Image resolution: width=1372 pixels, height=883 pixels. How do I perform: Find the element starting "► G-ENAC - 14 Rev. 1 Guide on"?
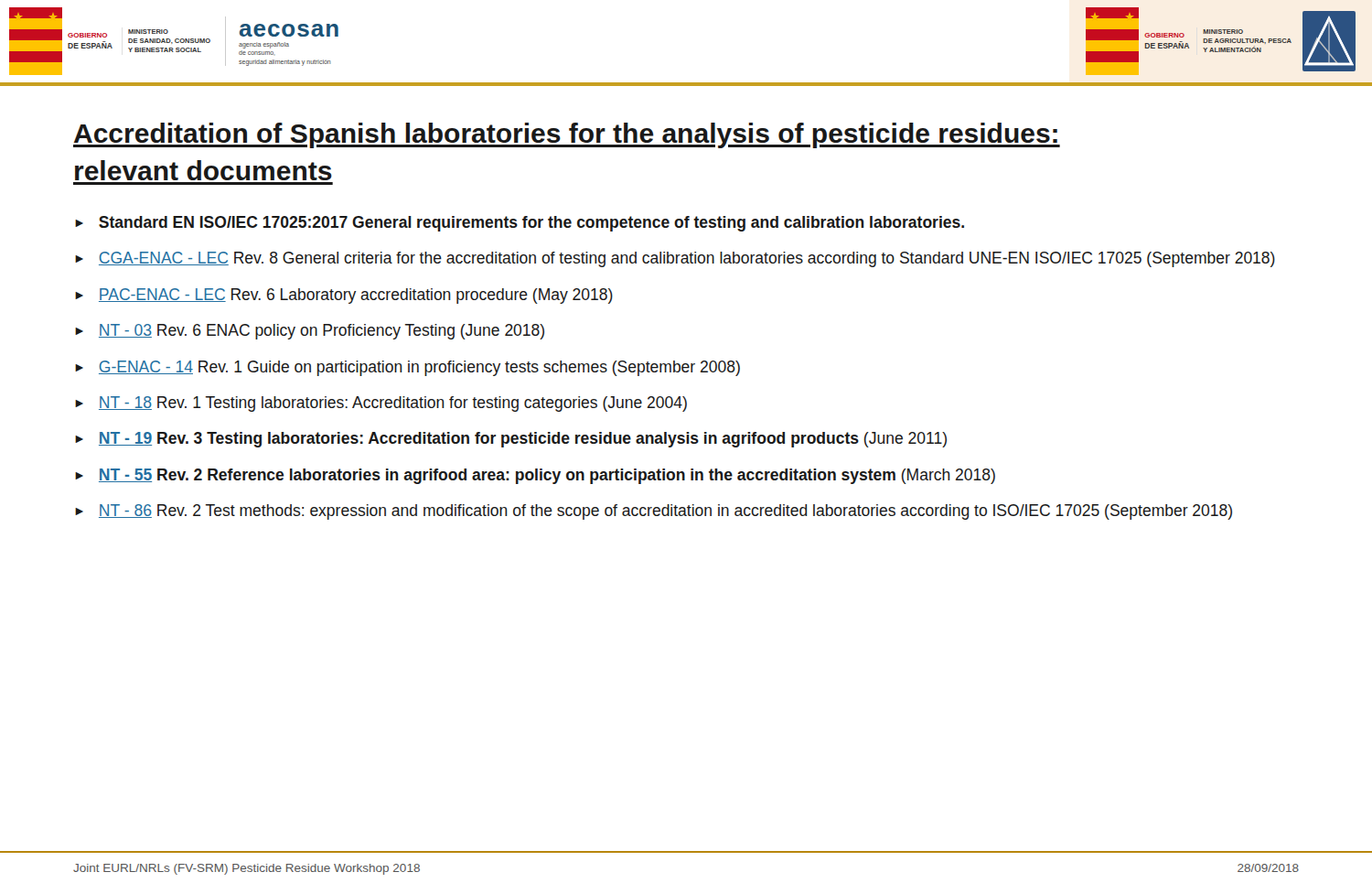point(407,367)
